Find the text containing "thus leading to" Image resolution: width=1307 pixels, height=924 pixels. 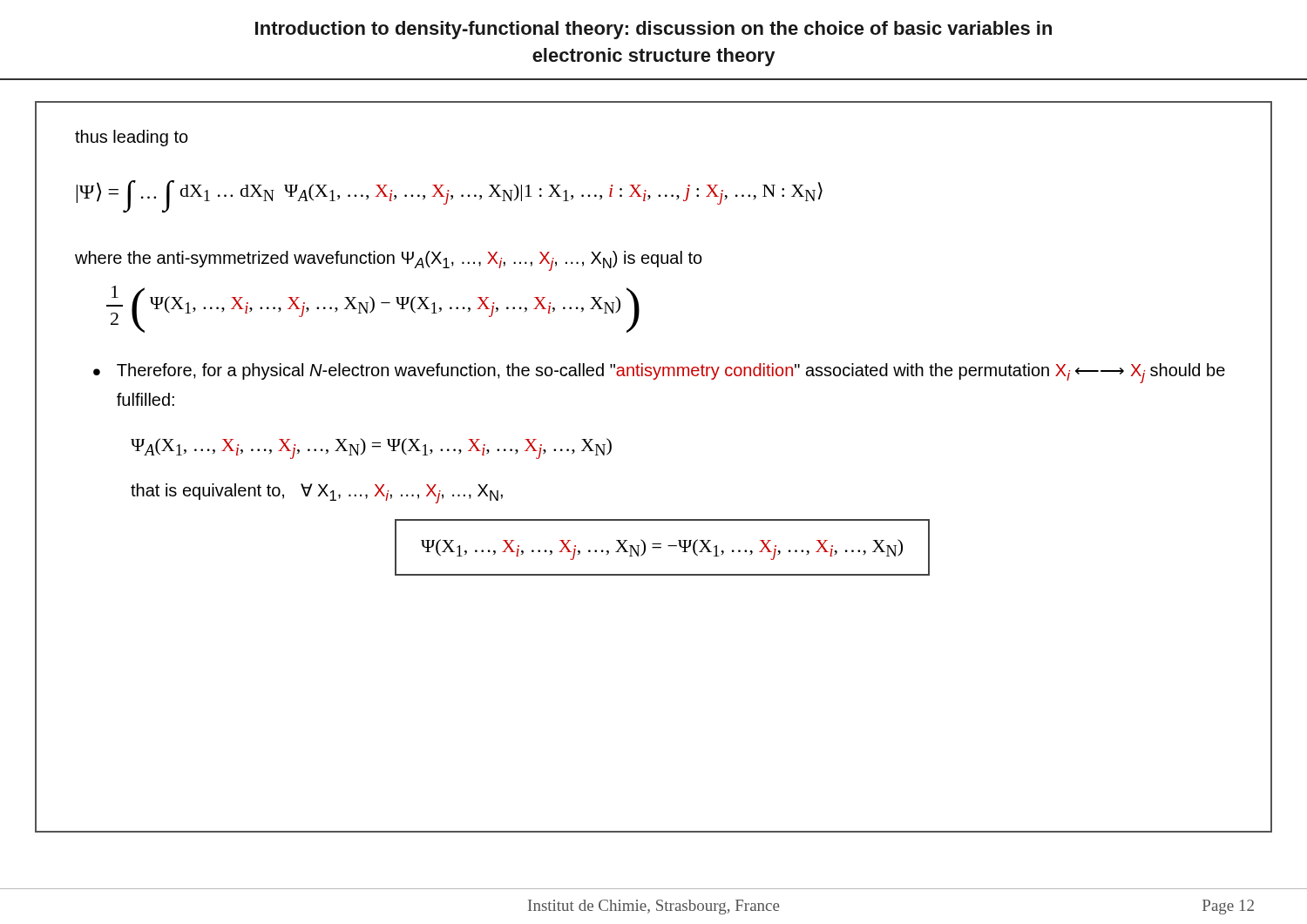(132, 136)
